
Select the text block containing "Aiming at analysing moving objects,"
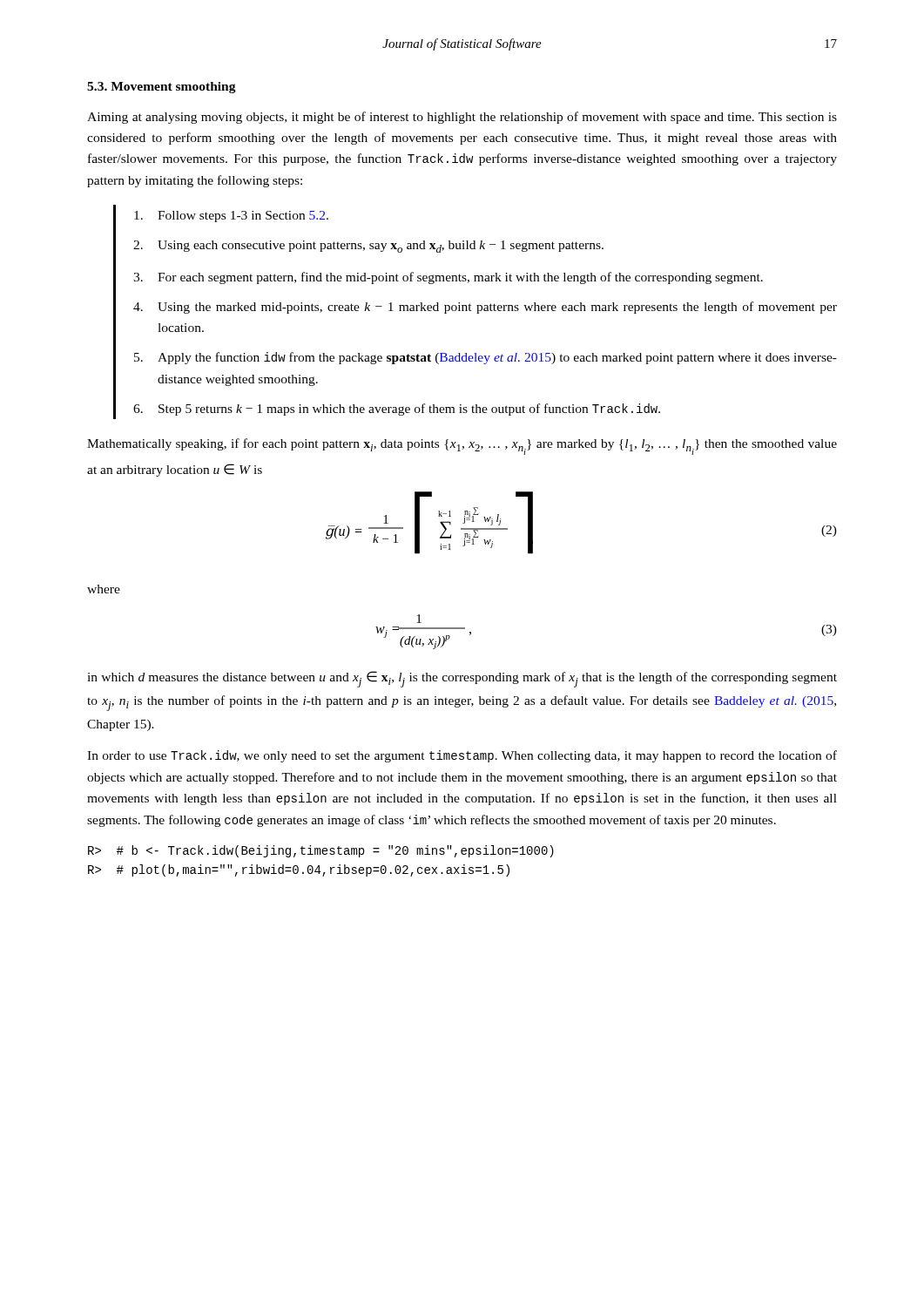coord(462,148)
